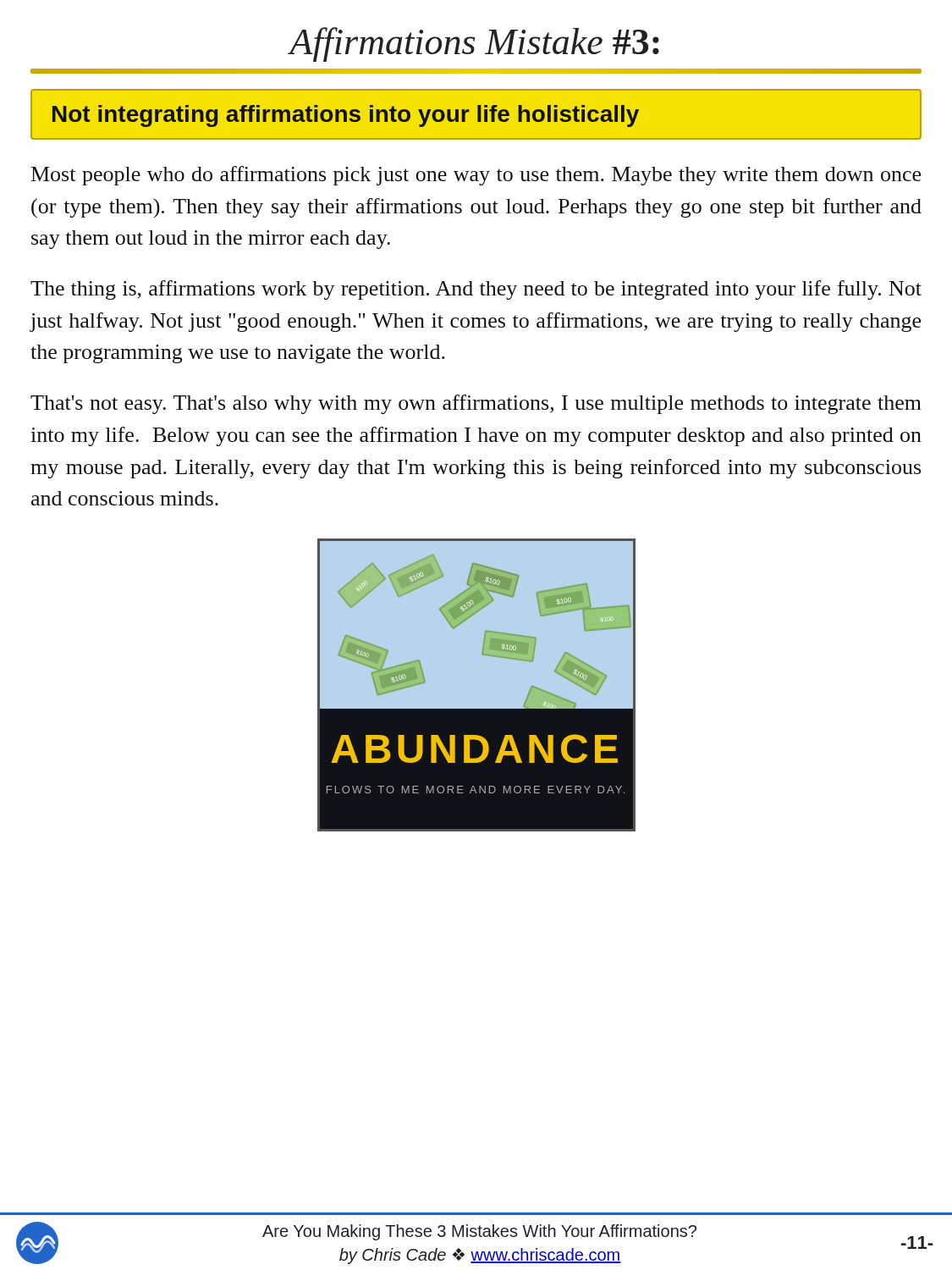Click a photo

(x=476, y=685)
